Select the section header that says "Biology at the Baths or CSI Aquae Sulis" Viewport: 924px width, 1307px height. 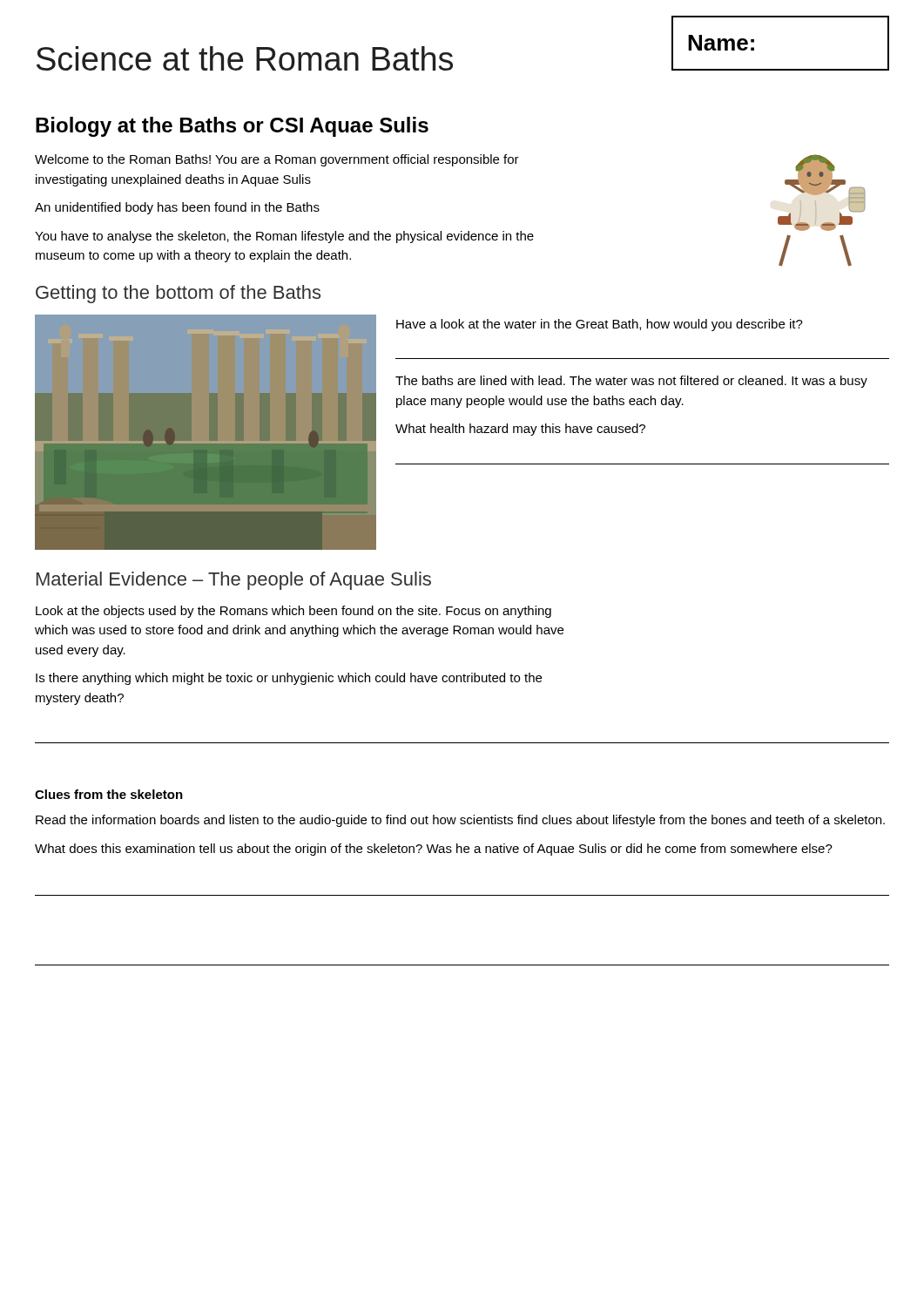232,127
